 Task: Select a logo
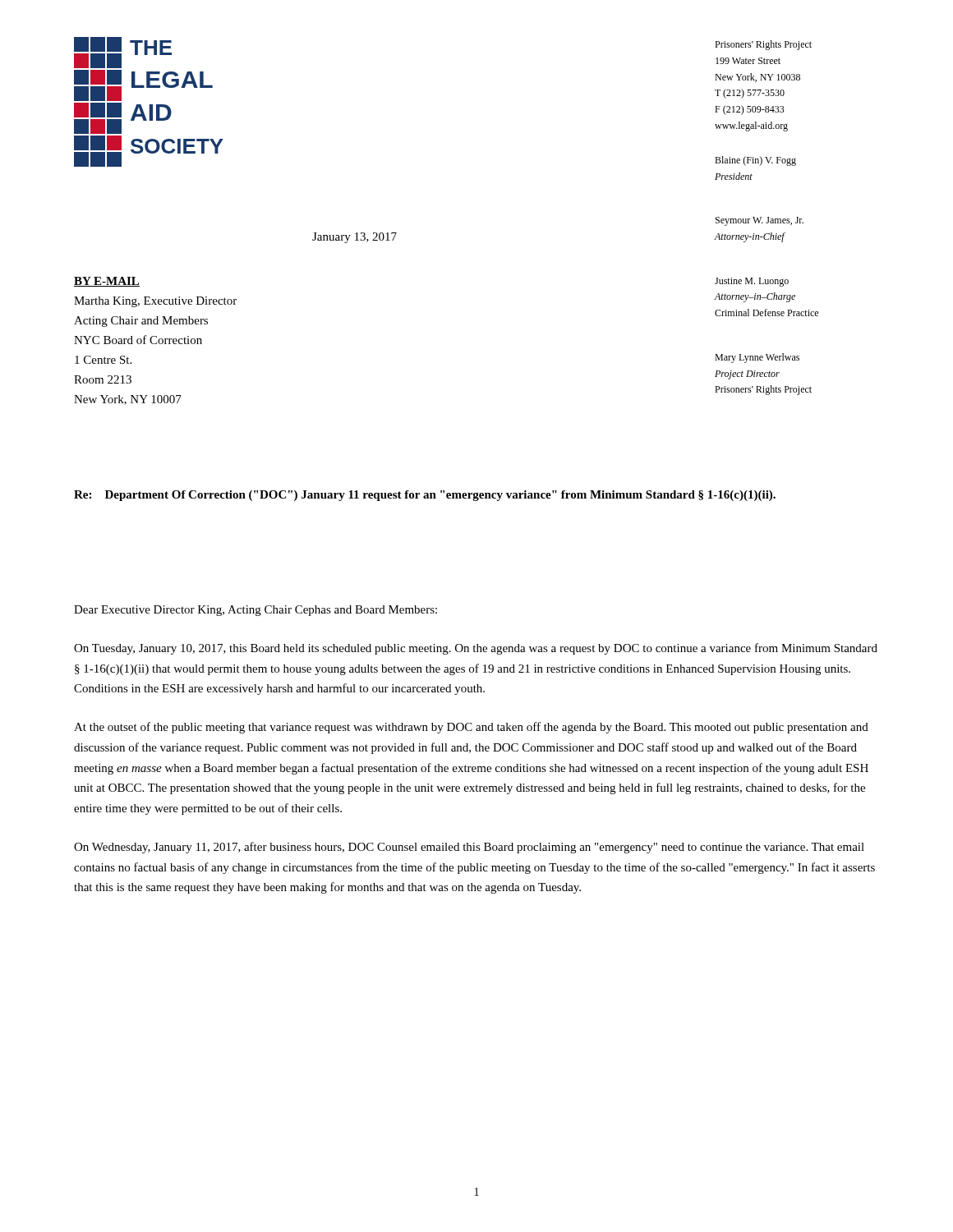(x=168, y=106)
